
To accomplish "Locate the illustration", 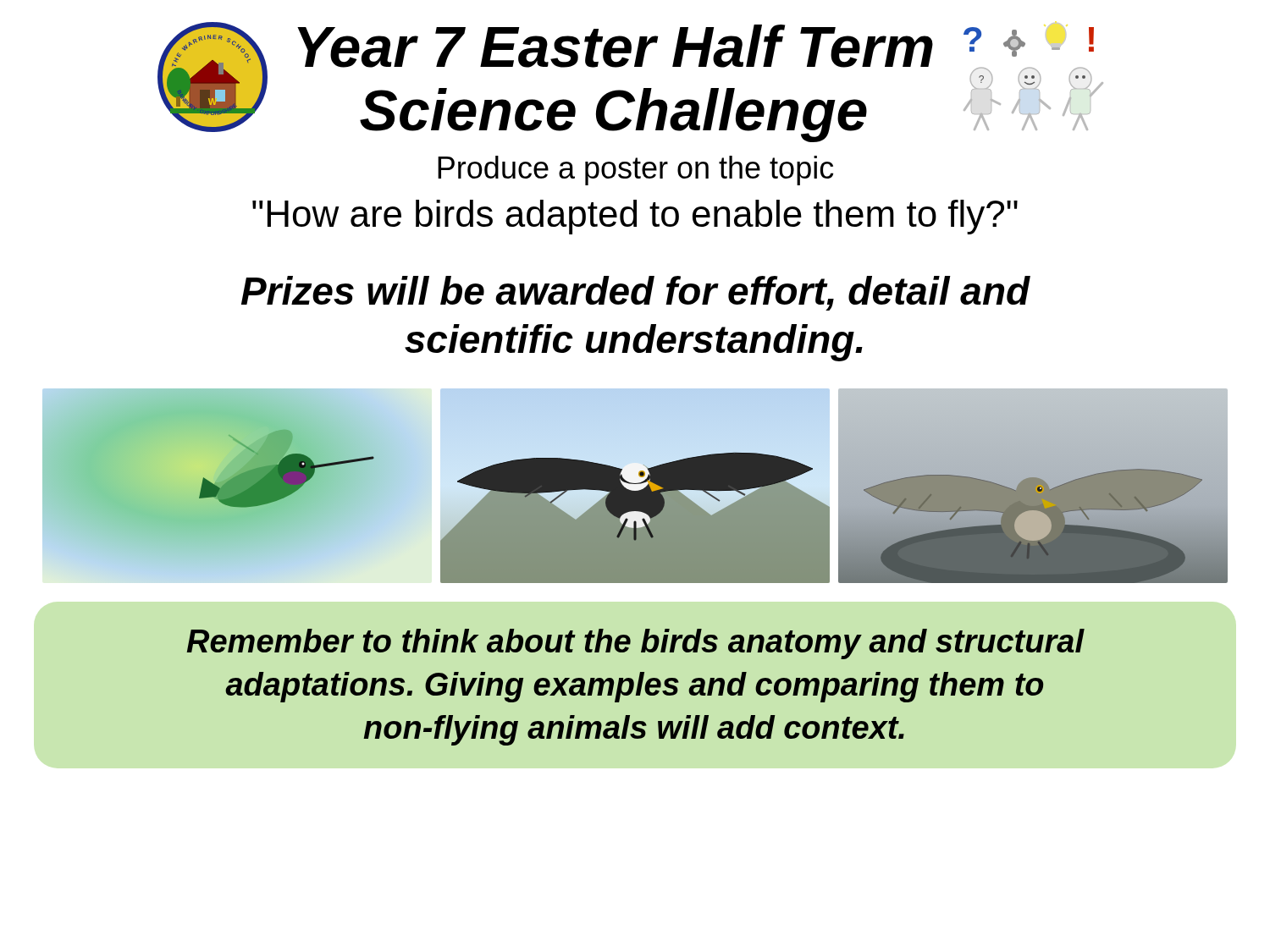I will [x=1037, y=79].
